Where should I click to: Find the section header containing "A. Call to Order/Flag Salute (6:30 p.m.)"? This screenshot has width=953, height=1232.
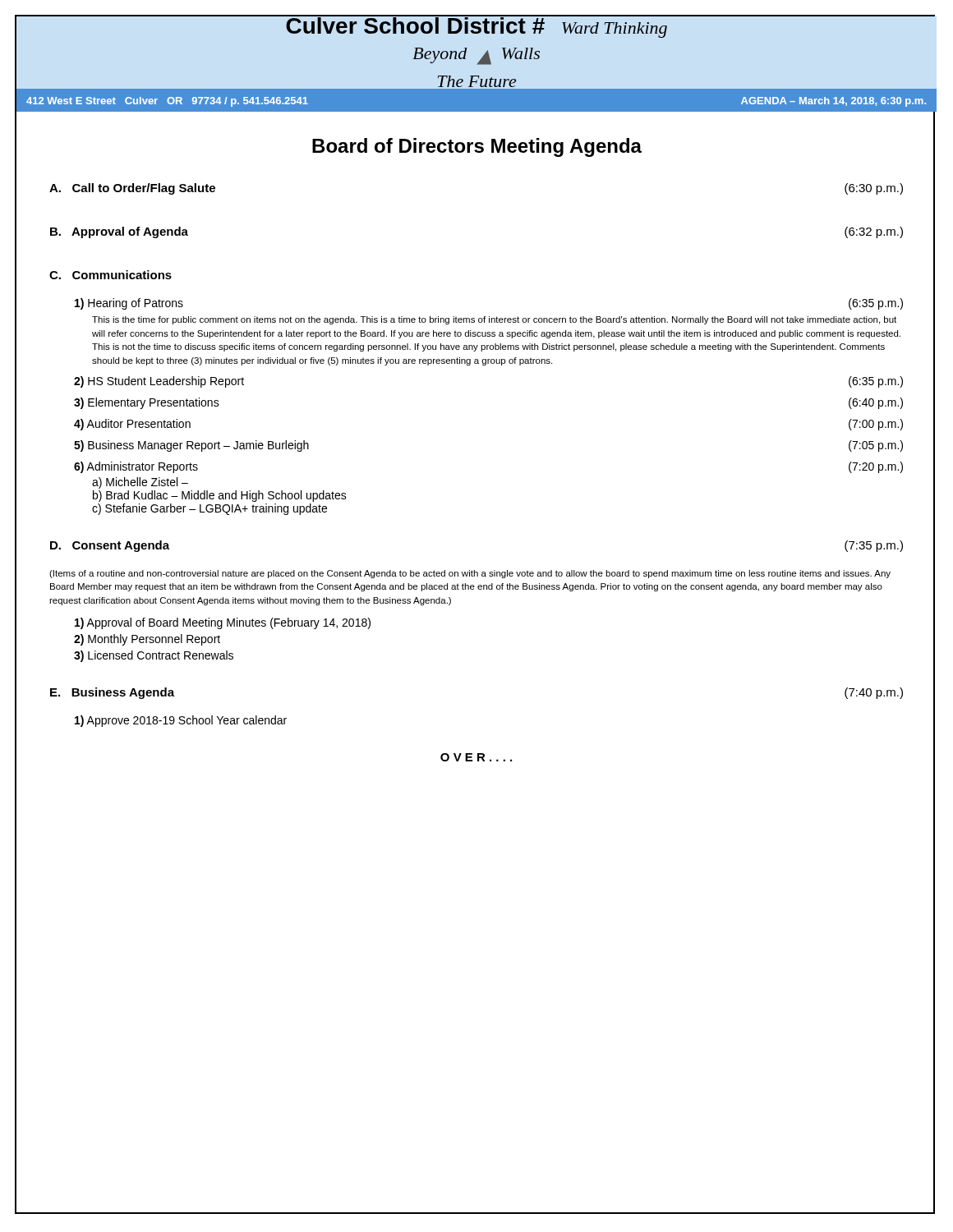pos(129,188)
